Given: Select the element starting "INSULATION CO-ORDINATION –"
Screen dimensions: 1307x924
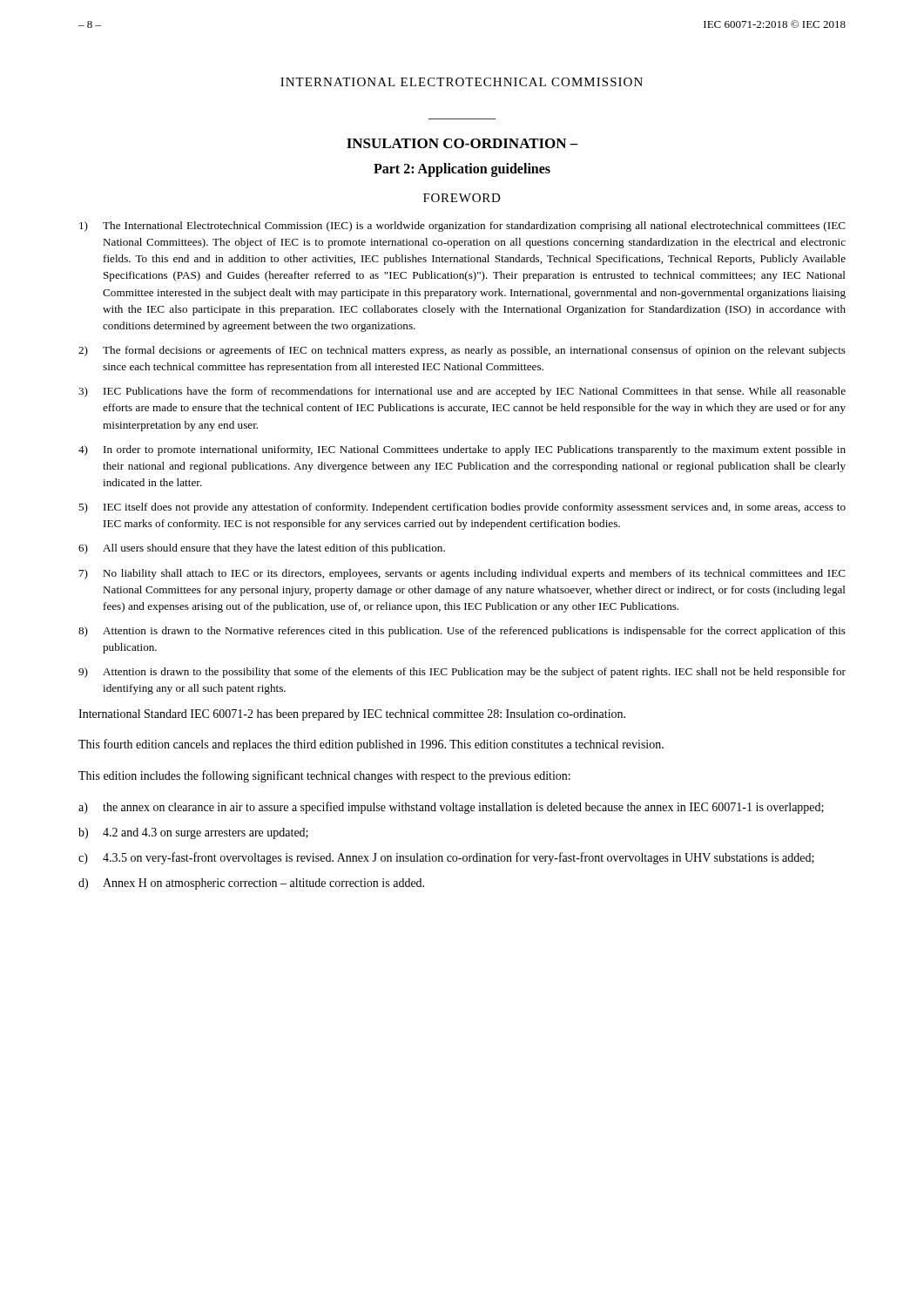Looking at the screenshot, I should pos(462,143).
